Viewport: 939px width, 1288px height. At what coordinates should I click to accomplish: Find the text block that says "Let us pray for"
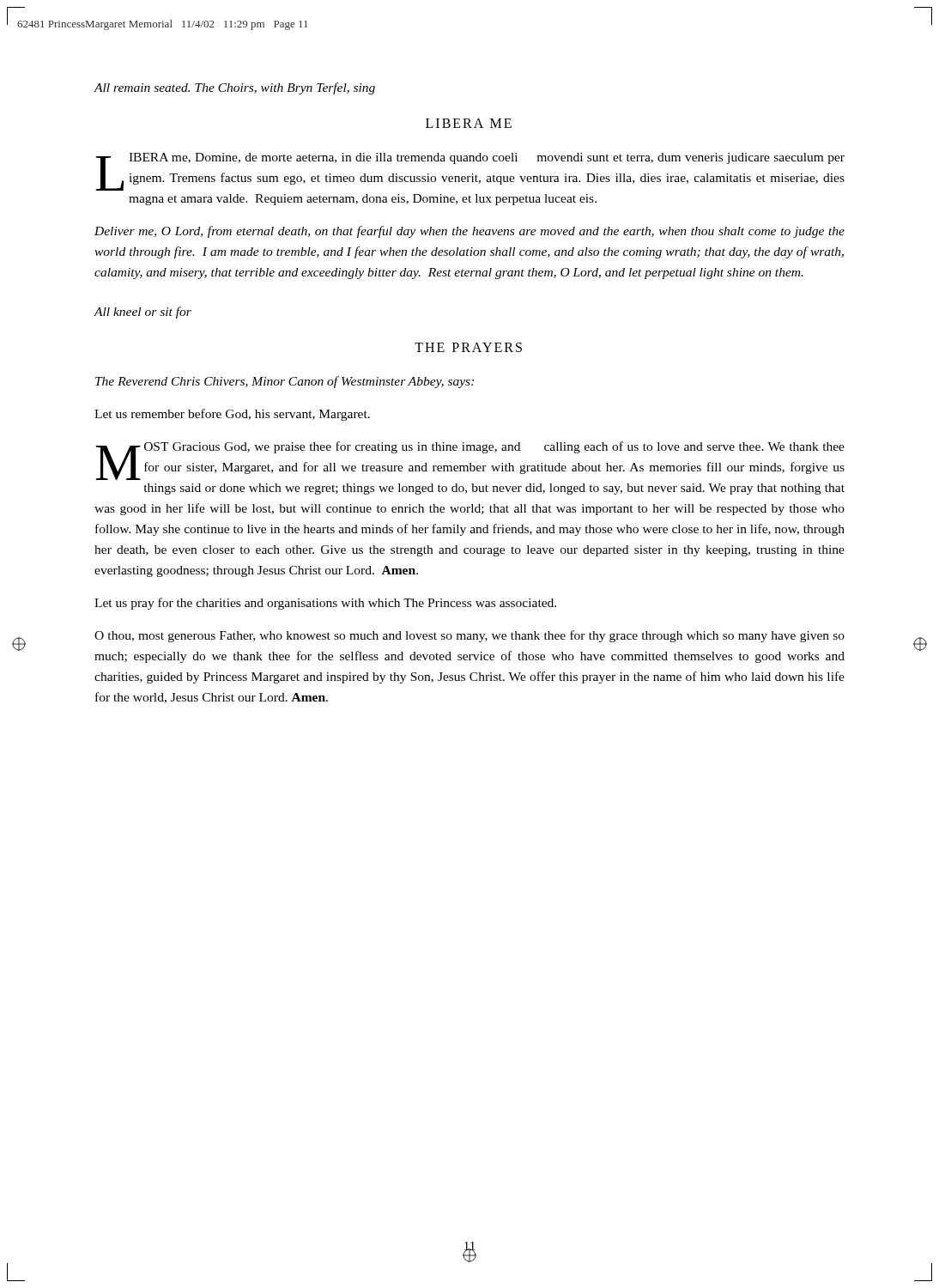326,602
